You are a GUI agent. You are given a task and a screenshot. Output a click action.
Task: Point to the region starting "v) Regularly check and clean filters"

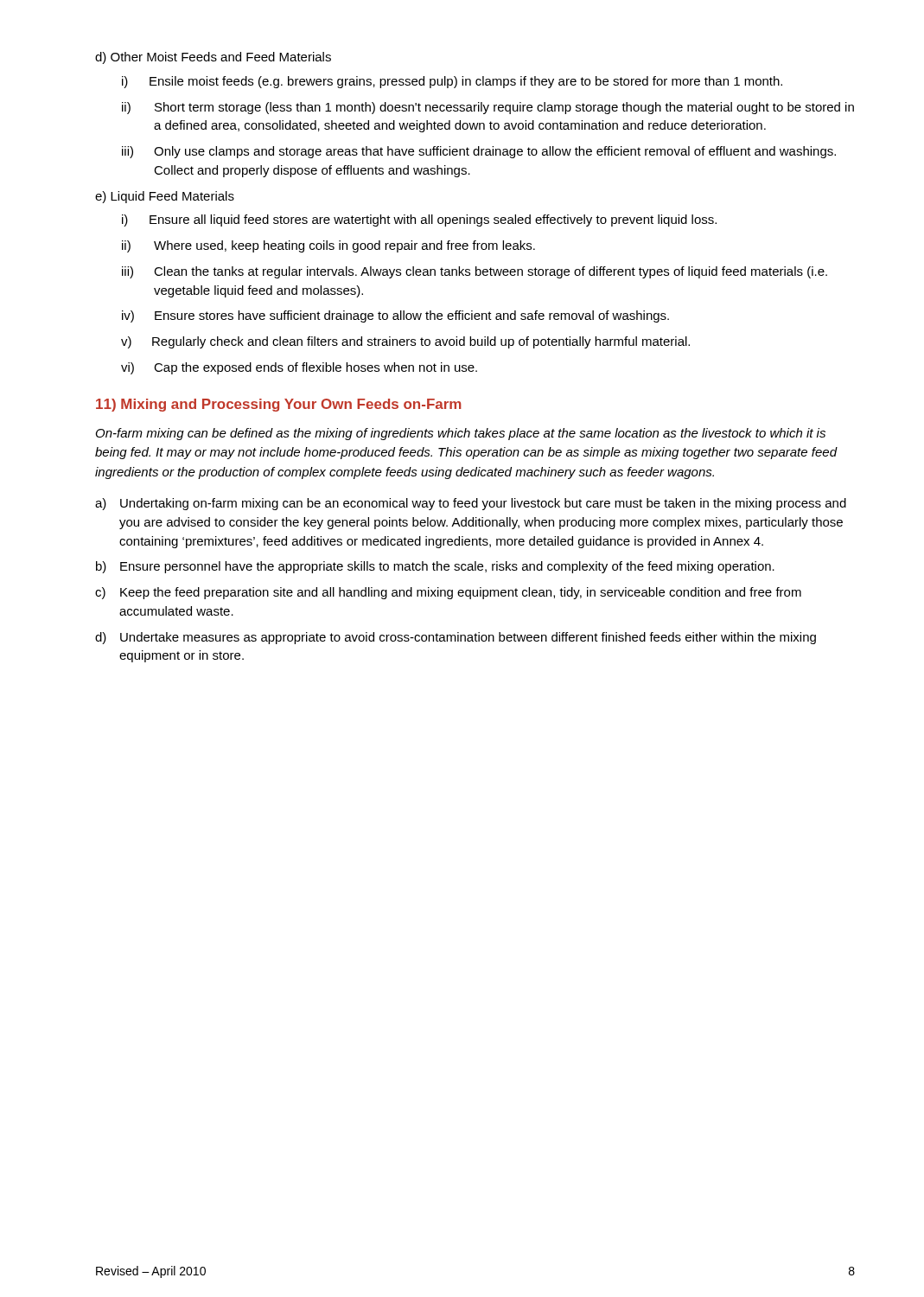(x=406, y=341)
